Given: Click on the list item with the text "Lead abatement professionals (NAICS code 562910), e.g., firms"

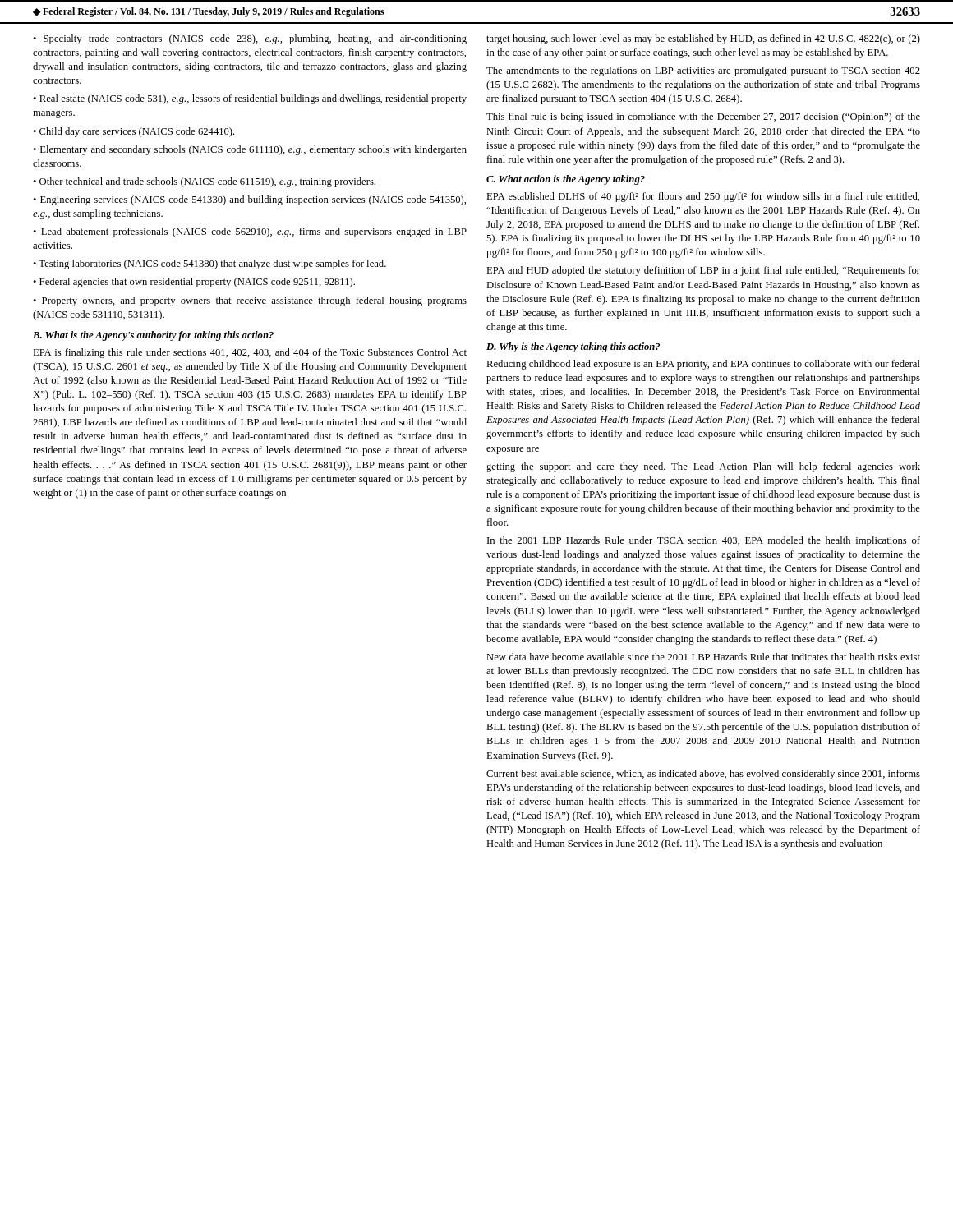Looking at the screenshot, I should (x=250, y=239).
